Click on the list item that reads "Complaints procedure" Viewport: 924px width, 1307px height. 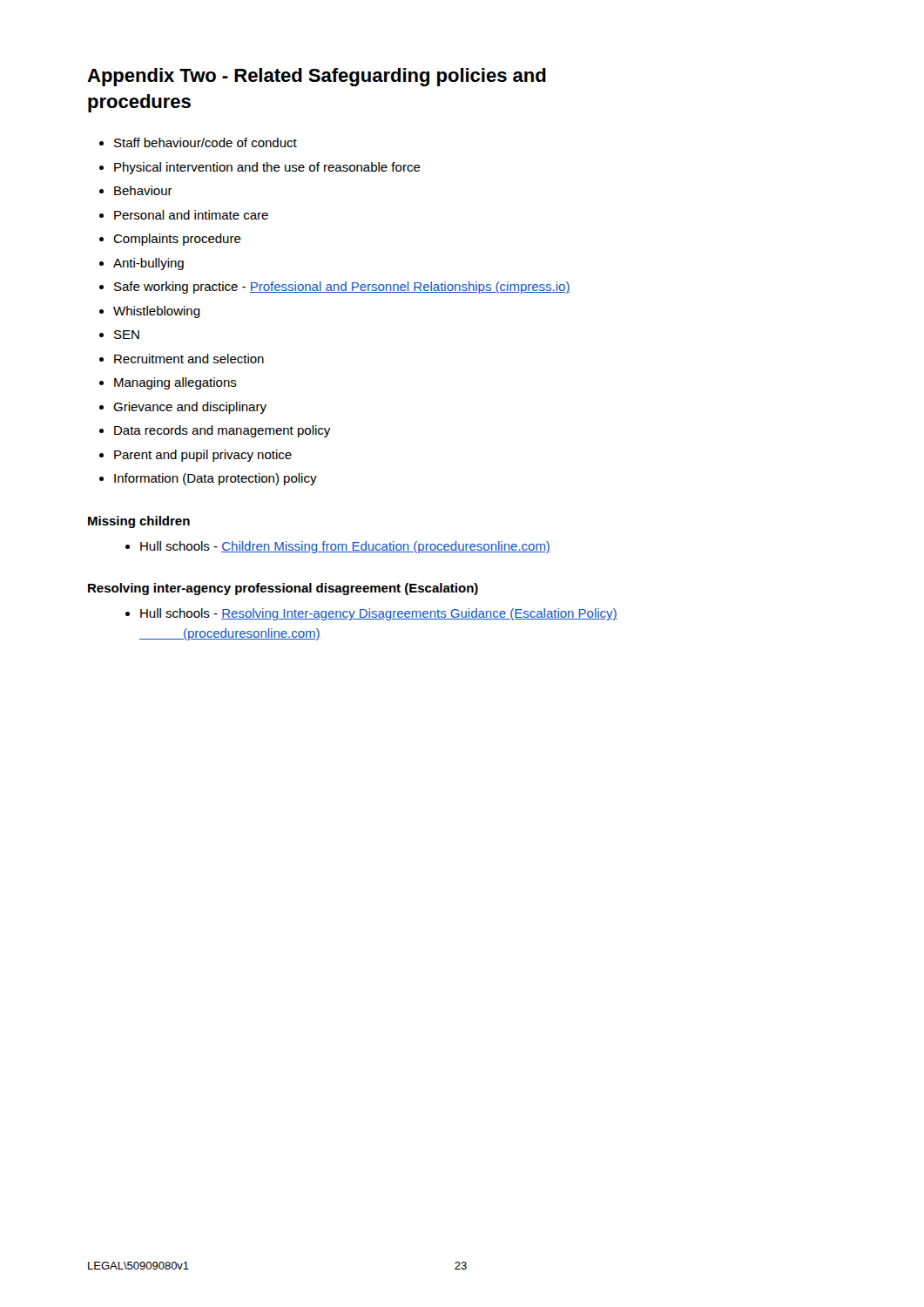pyautogui.click(x=177, y=239)
